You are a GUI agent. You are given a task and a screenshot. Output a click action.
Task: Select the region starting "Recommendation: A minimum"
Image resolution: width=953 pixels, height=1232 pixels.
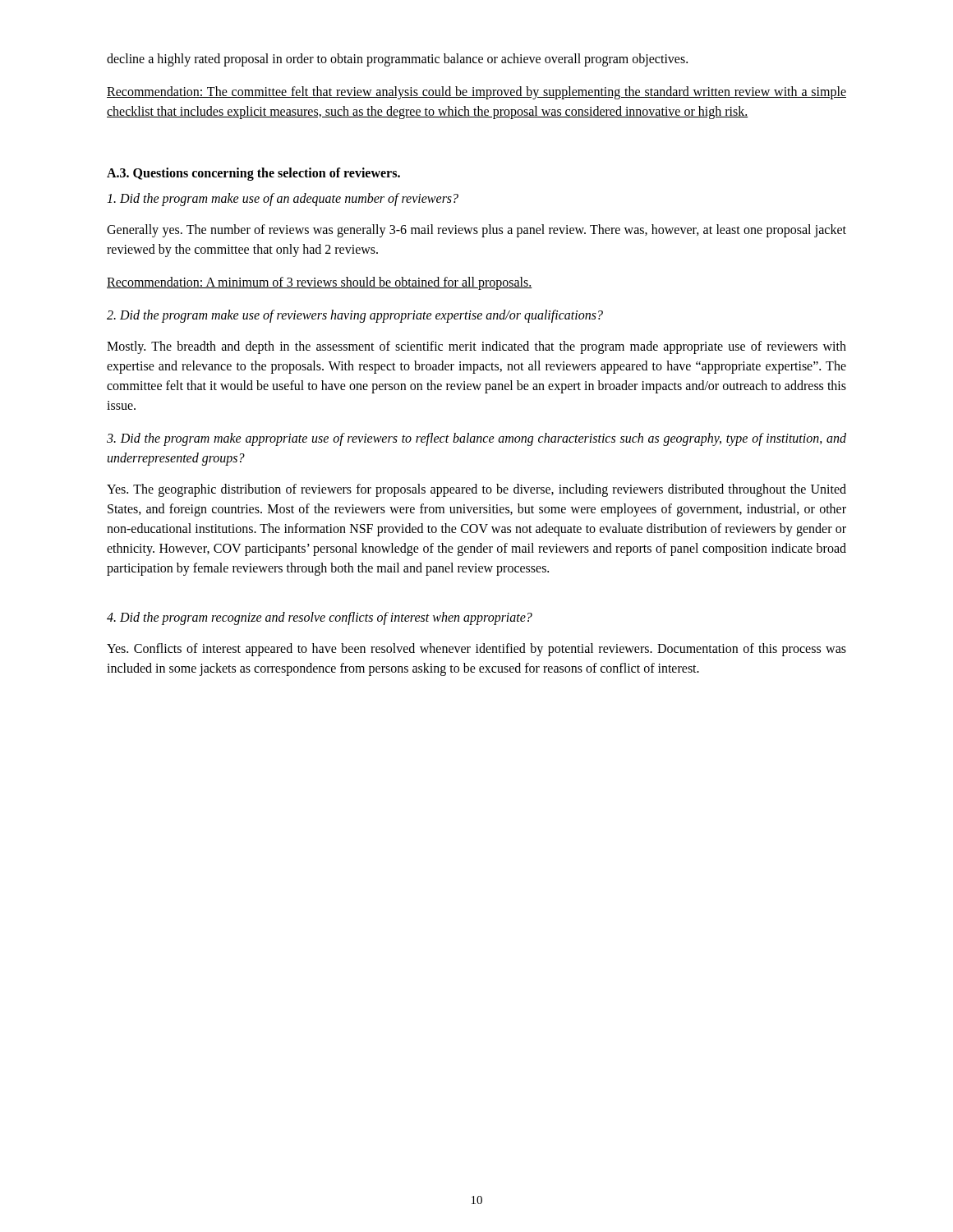476,282
